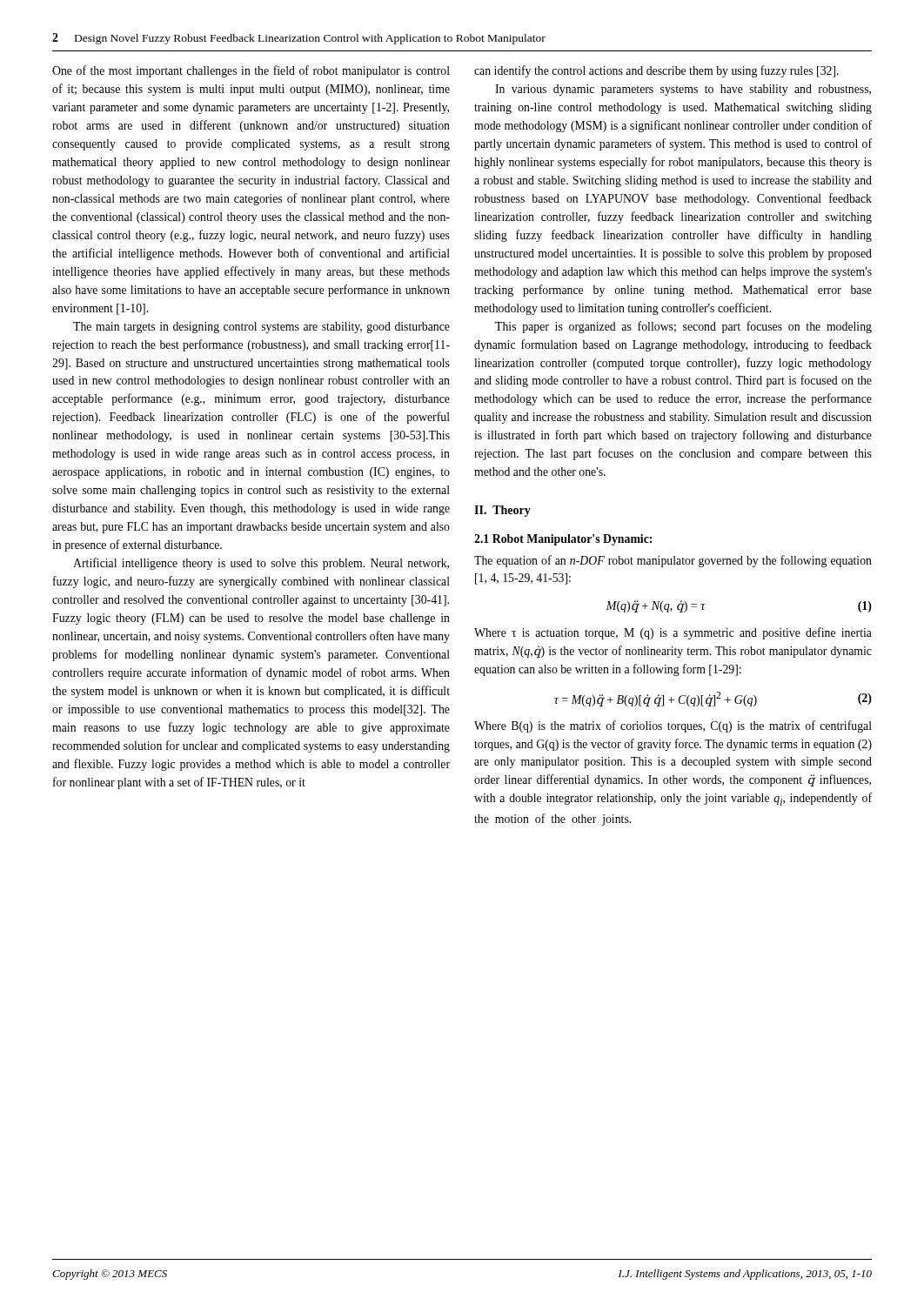
Task: Locate the block starting "Where B(q) is the matrix of"
Action: pyautogui.click(x=673, y=773)
